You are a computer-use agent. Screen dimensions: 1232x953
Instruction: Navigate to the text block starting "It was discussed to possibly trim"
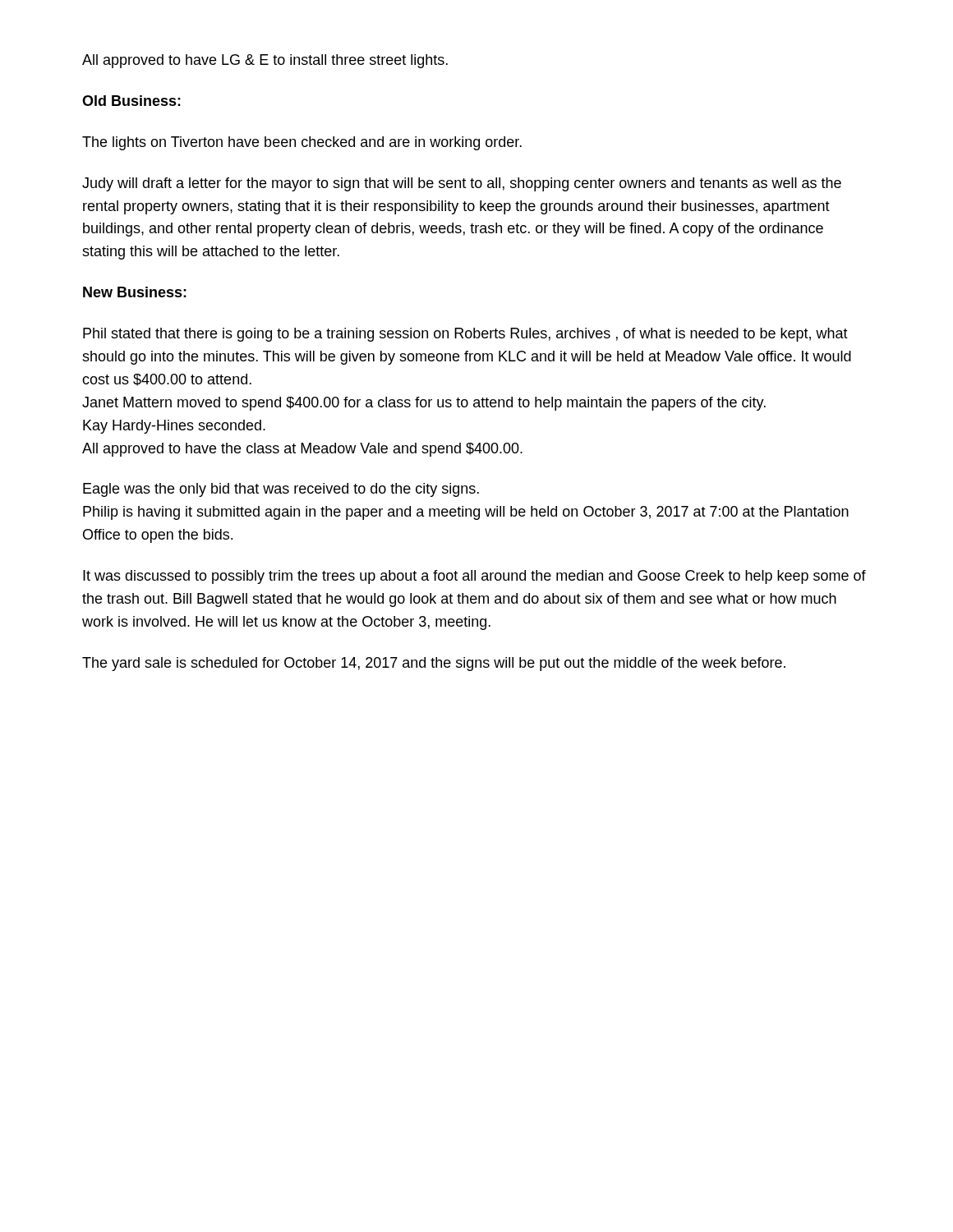[x=474, y=599]
